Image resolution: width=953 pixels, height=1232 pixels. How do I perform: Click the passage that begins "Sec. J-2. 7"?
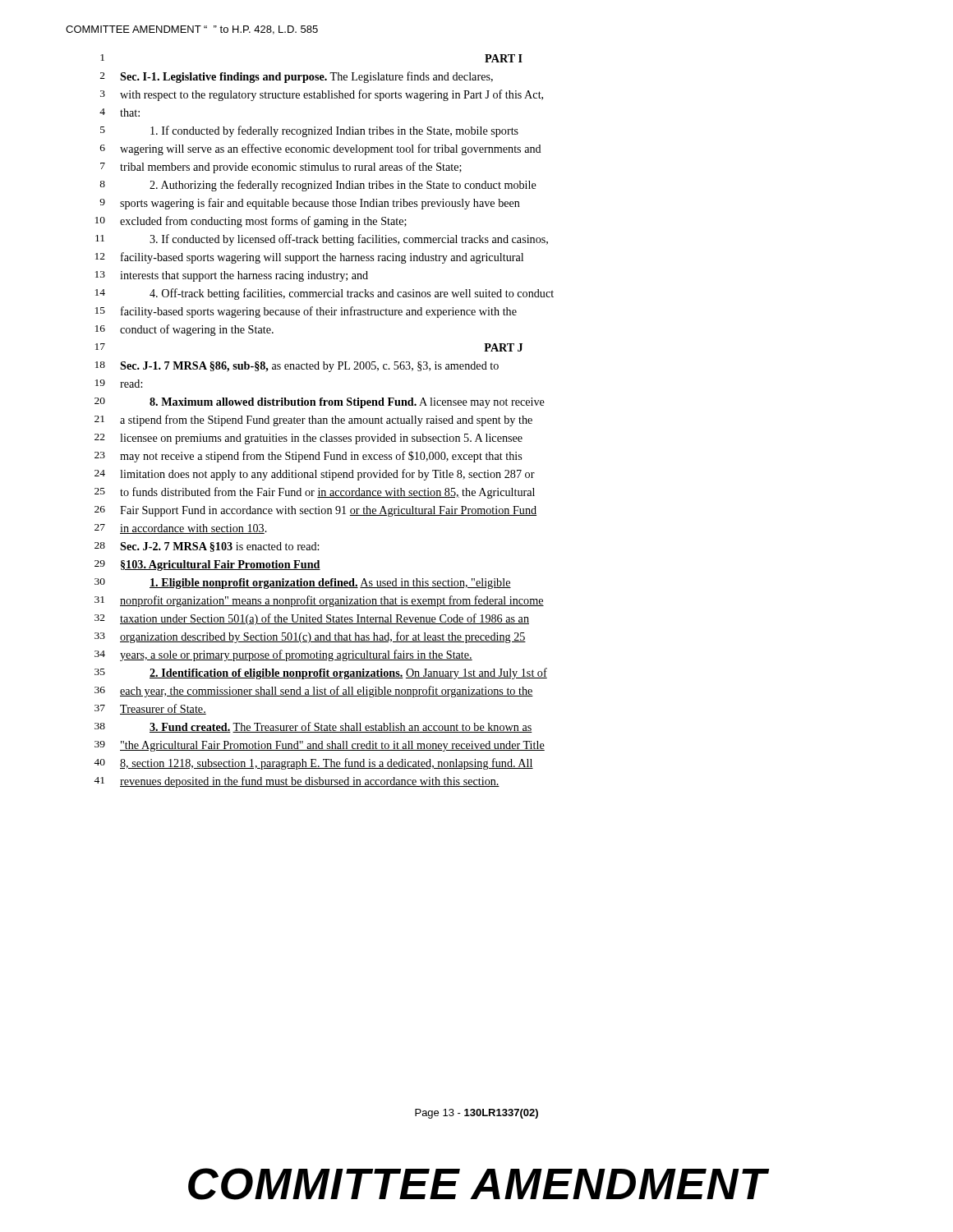click(x=220, y=546)
